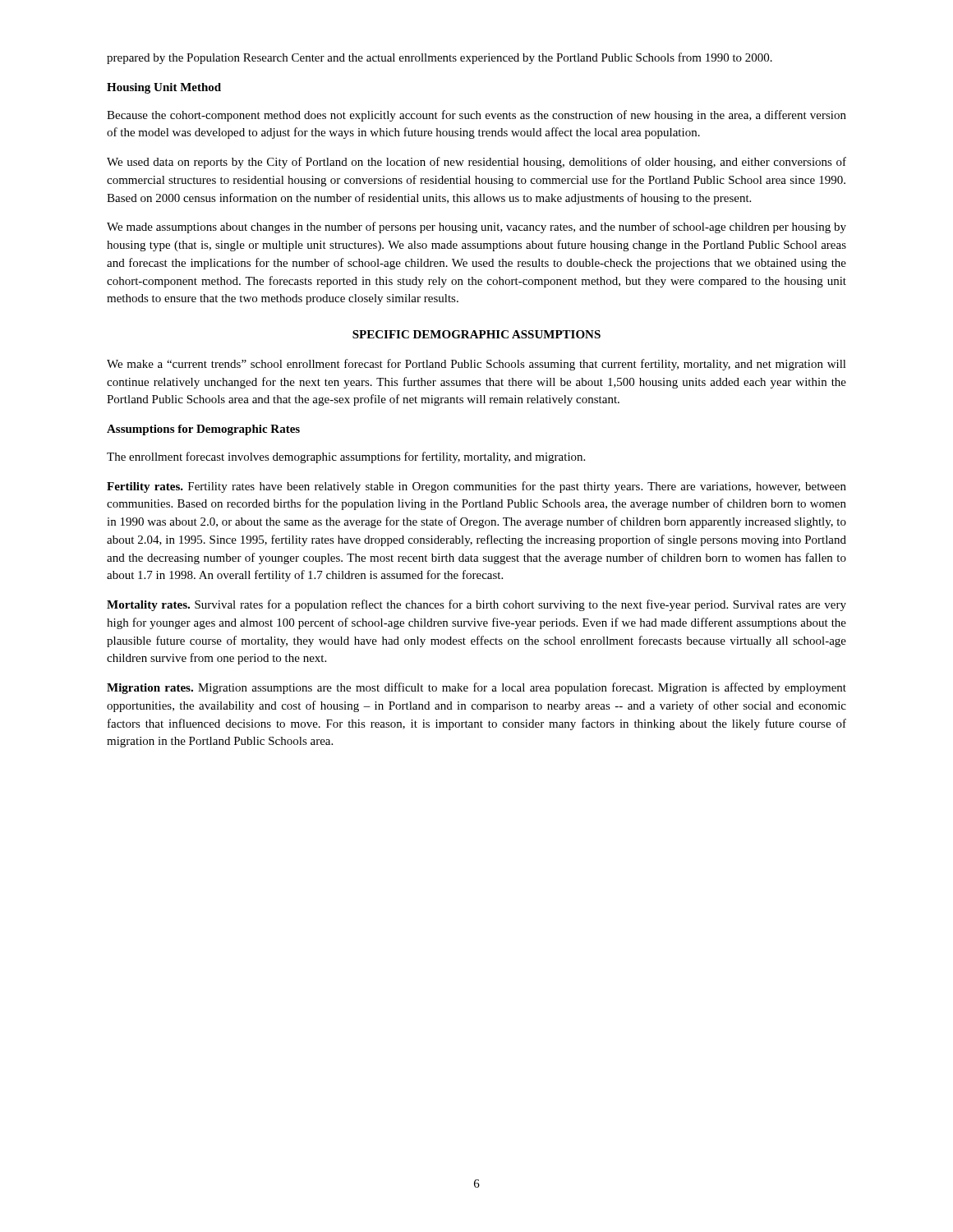Select the section header that says "SPECIFIC DEMOGRAPHIC ASSUMPTIONS"
The height and width of the screenshot is (1232, 953).
(x=476, y=335)
